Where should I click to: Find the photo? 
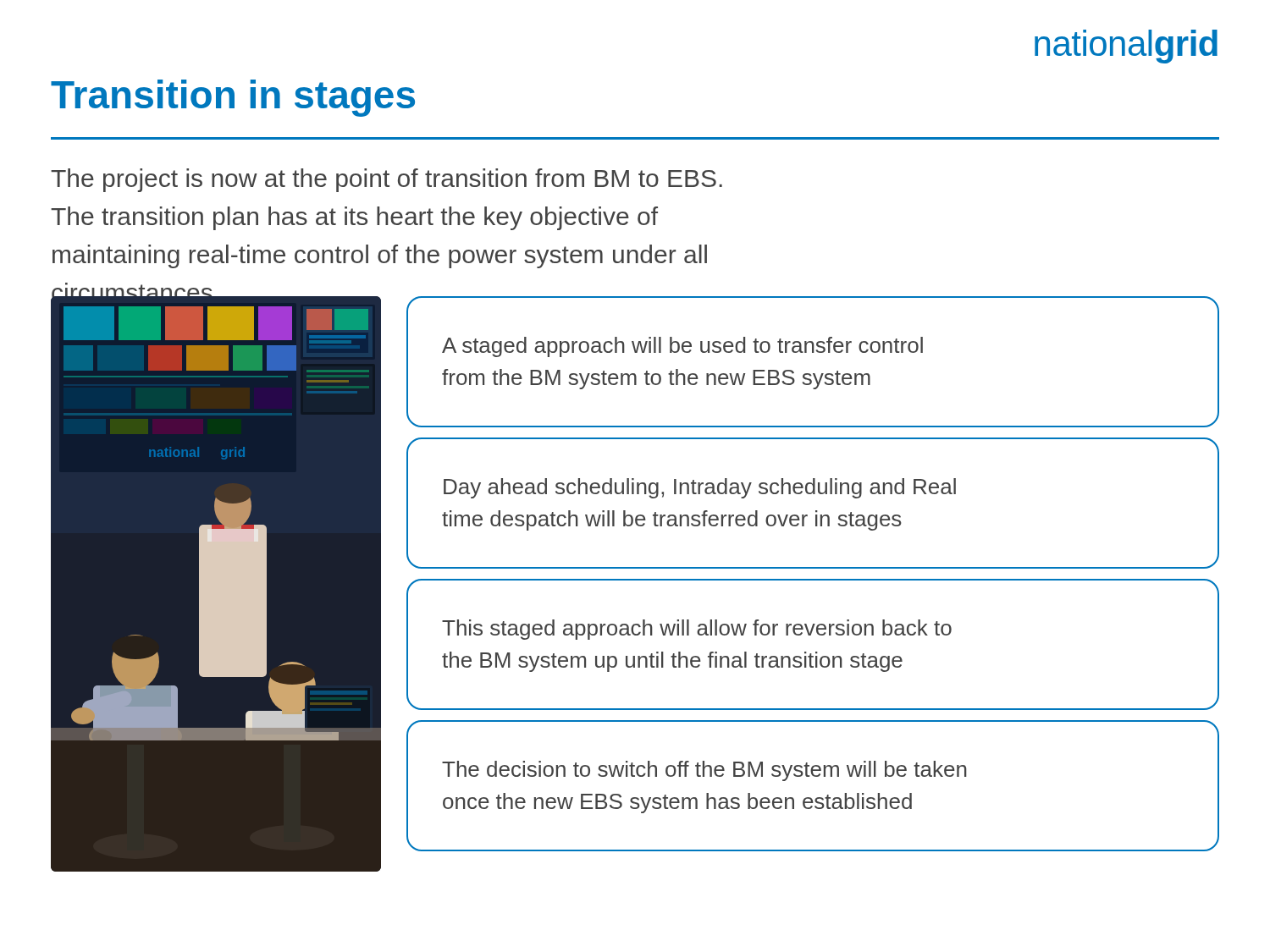point(216,584)
